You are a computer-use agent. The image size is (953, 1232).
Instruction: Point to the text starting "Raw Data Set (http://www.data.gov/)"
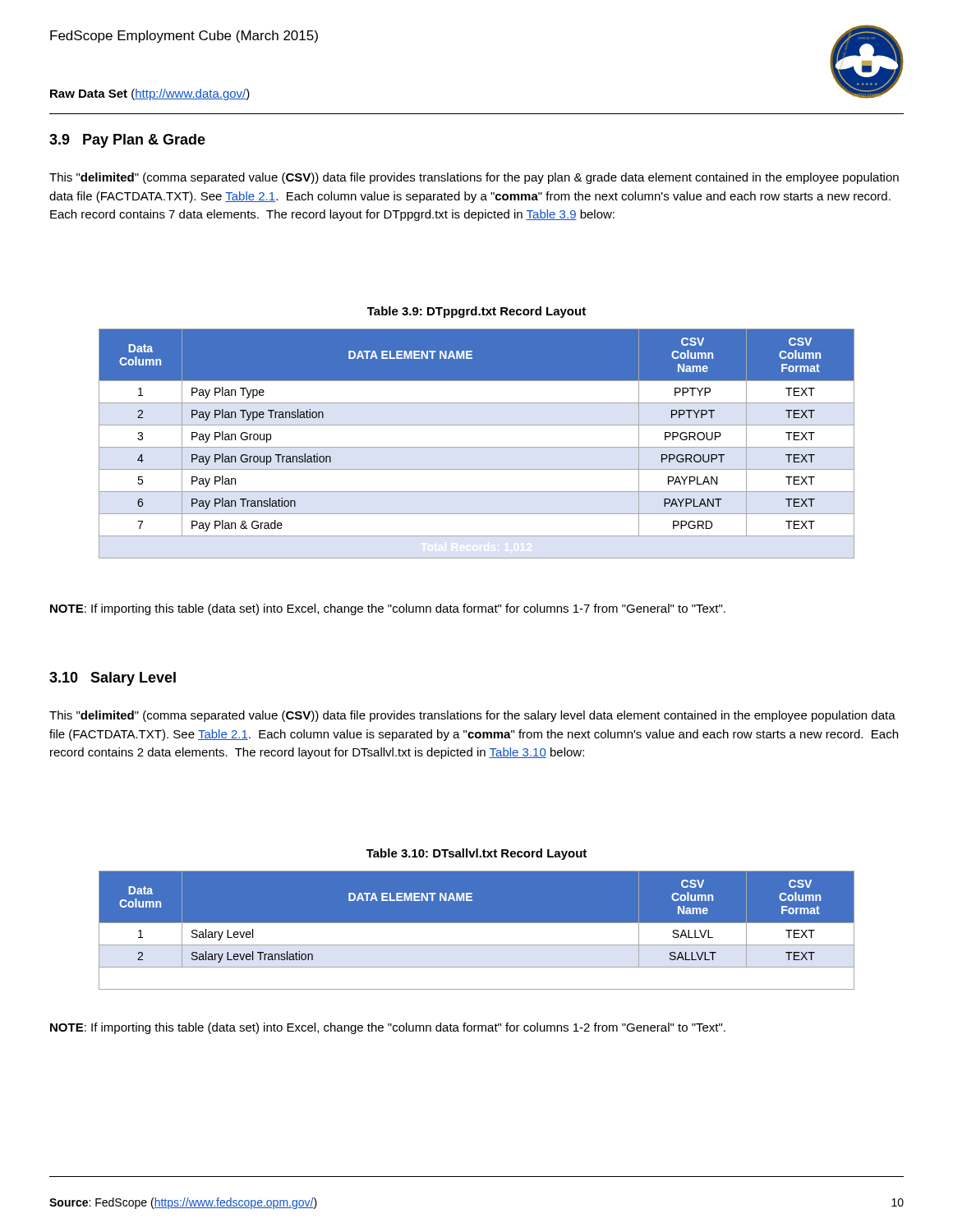tap(150, 93)
